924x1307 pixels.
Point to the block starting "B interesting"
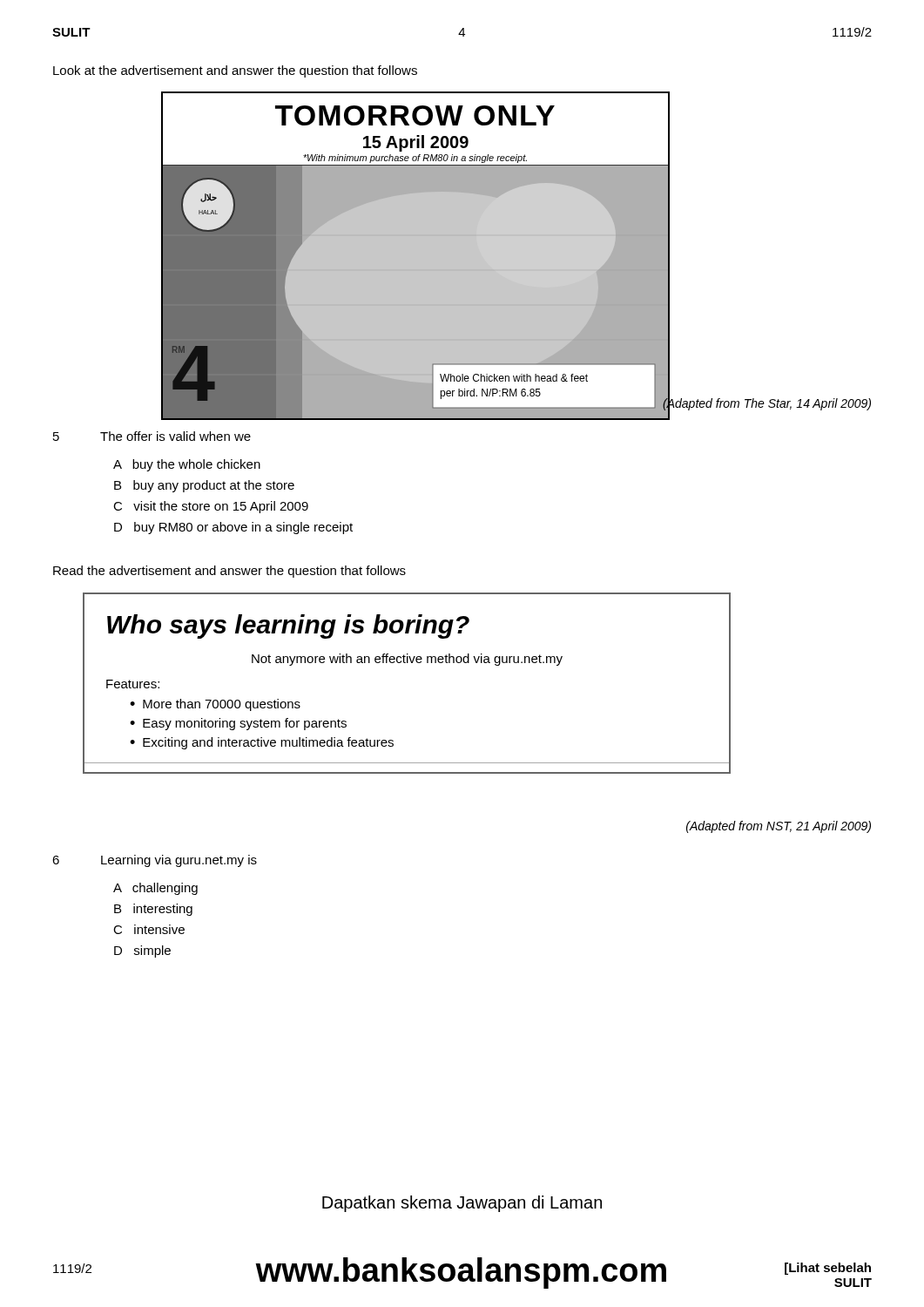(x=153, y=908)
